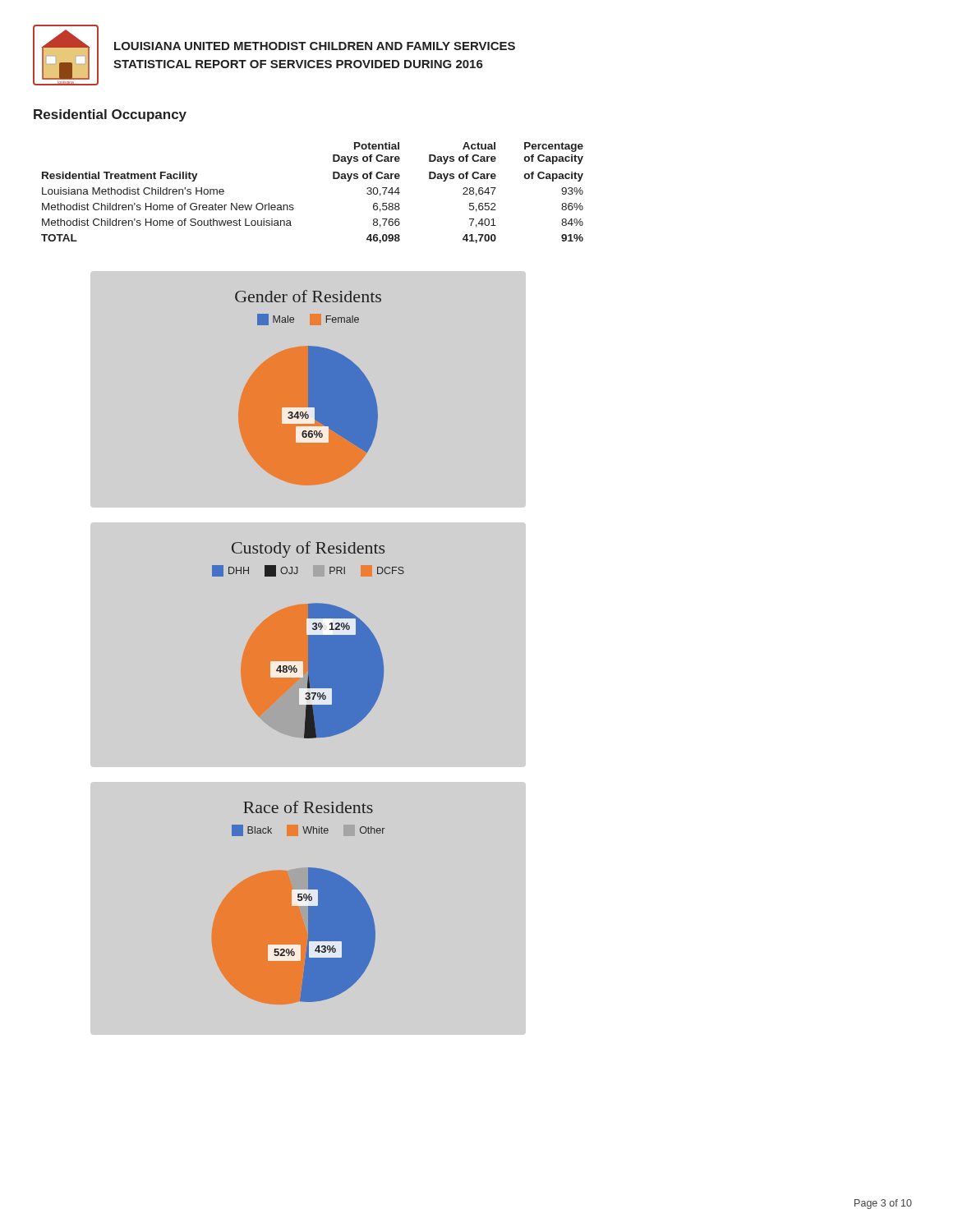The image size is (953, 1232).
Task: Click on the region starting "Residential Occupancy"
Action: (x=110, y=115)
